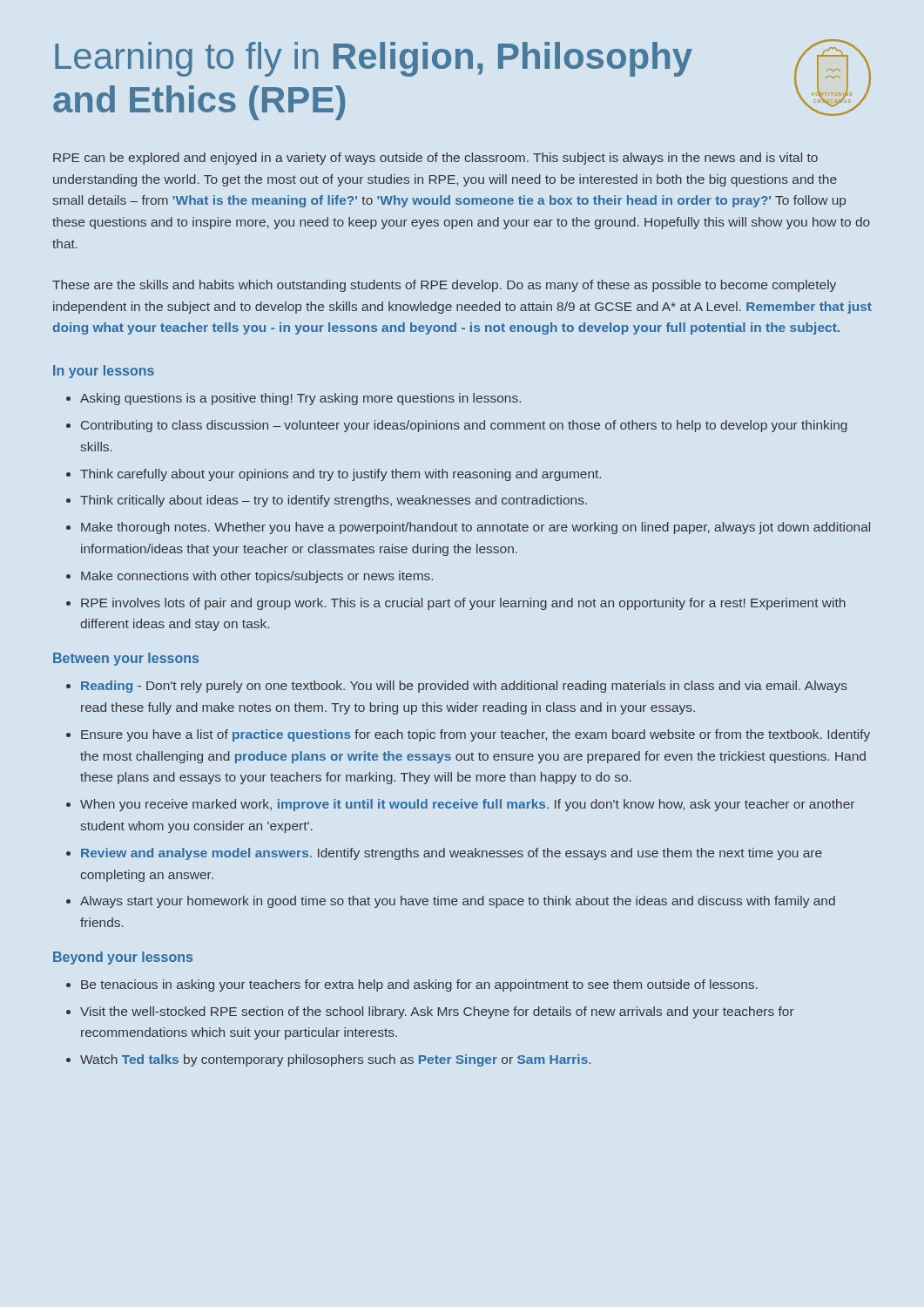Viewport: 924px width, 1307px height.
Task: Find the text block that reads "These are the skills"
Action: (x=462, y=306)
